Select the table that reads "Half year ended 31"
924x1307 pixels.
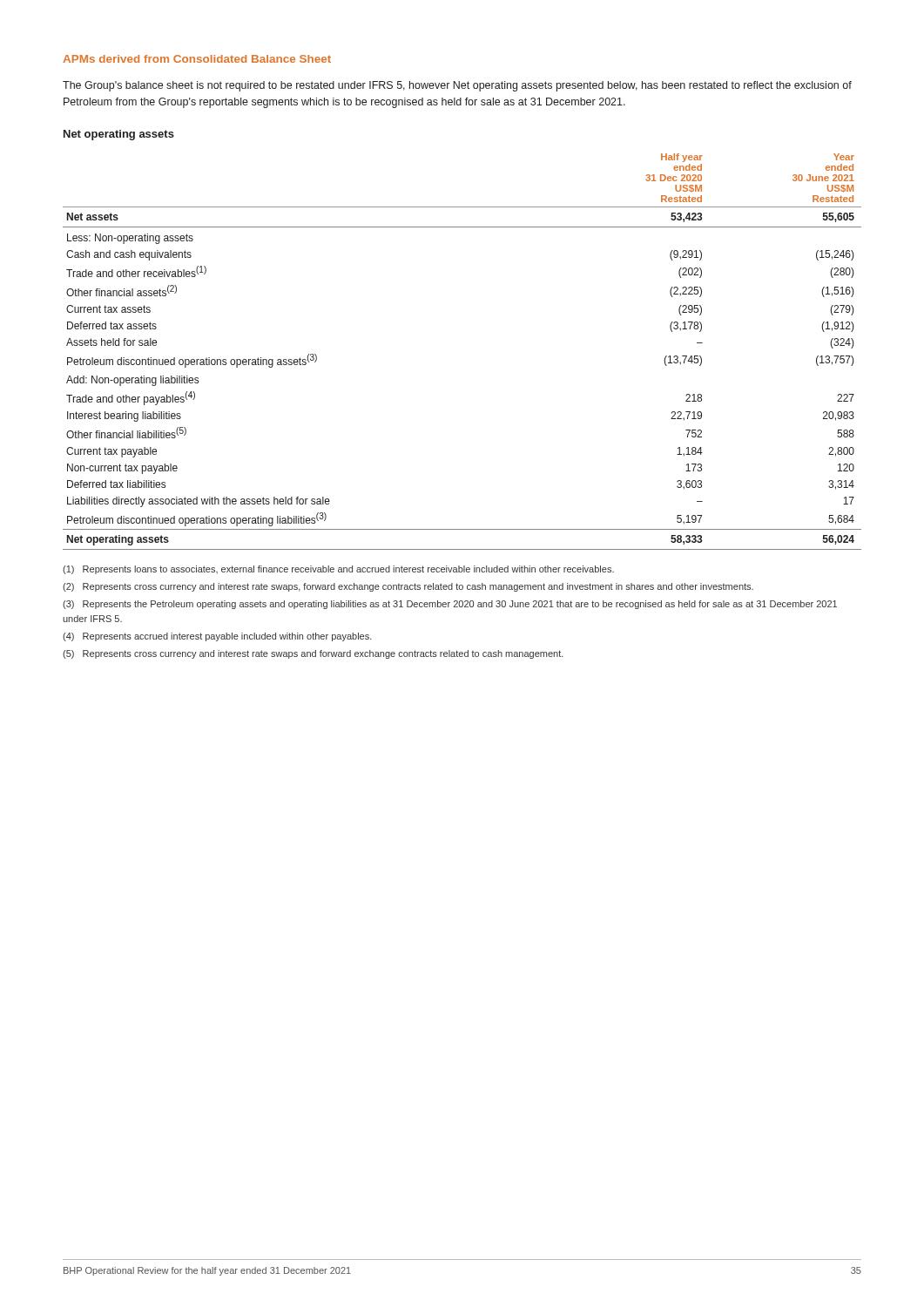click(462, 349)
